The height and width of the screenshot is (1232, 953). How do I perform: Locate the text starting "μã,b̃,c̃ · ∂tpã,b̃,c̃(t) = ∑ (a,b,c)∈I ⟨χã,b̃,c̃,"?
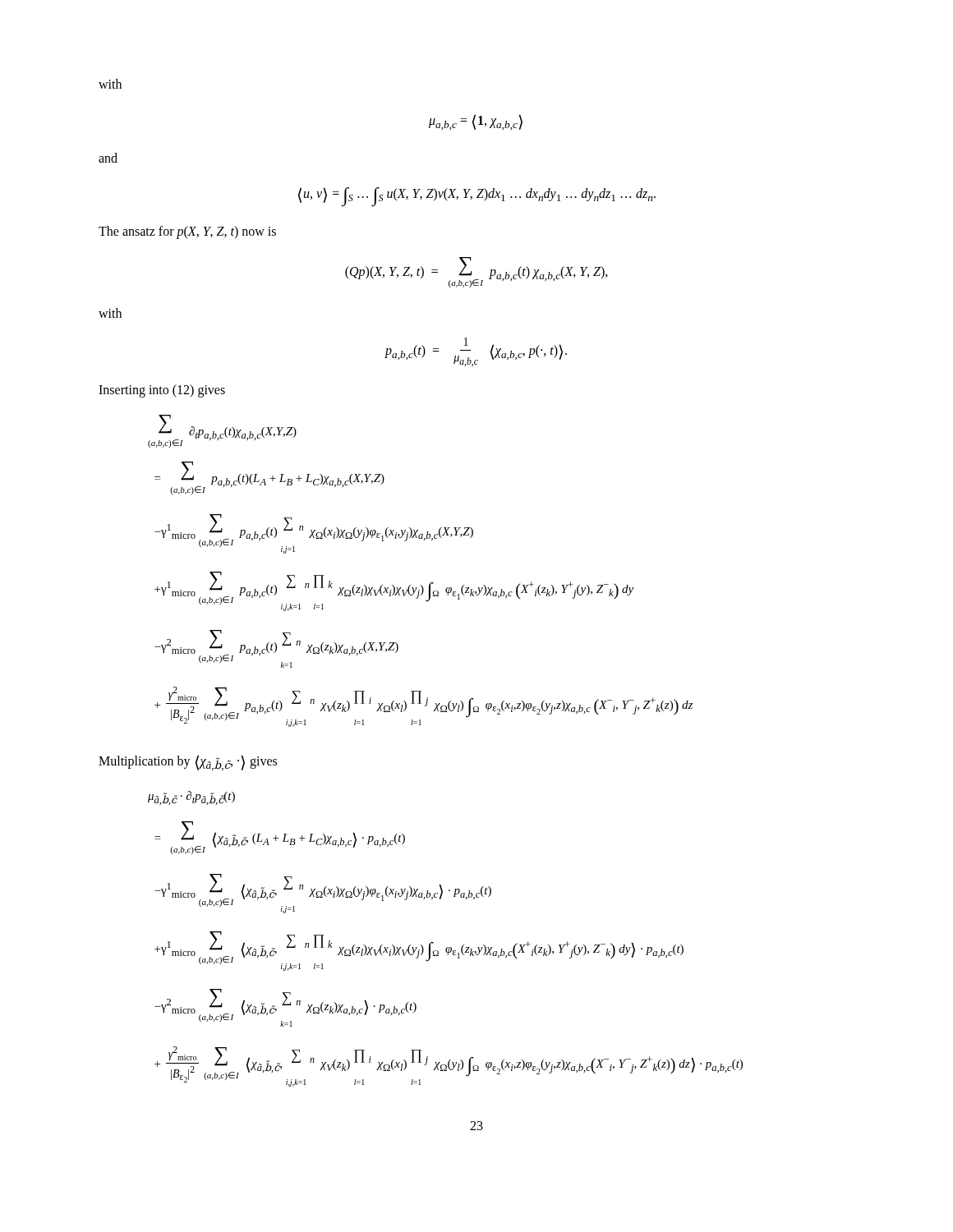[446, 942]
